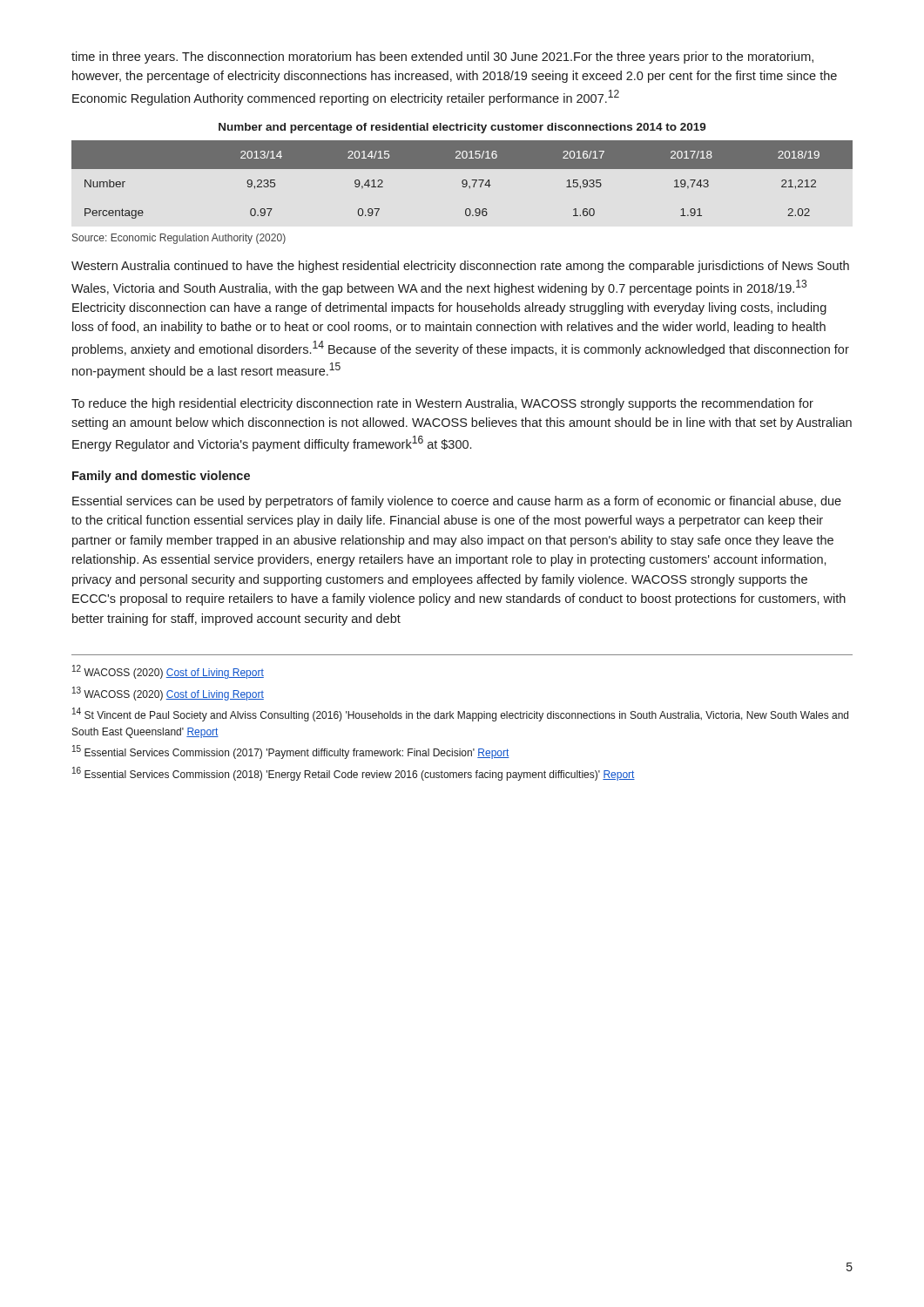
Task: Locate the block of text that opens with "Western Australia continued to"
Action: (461, 319)
